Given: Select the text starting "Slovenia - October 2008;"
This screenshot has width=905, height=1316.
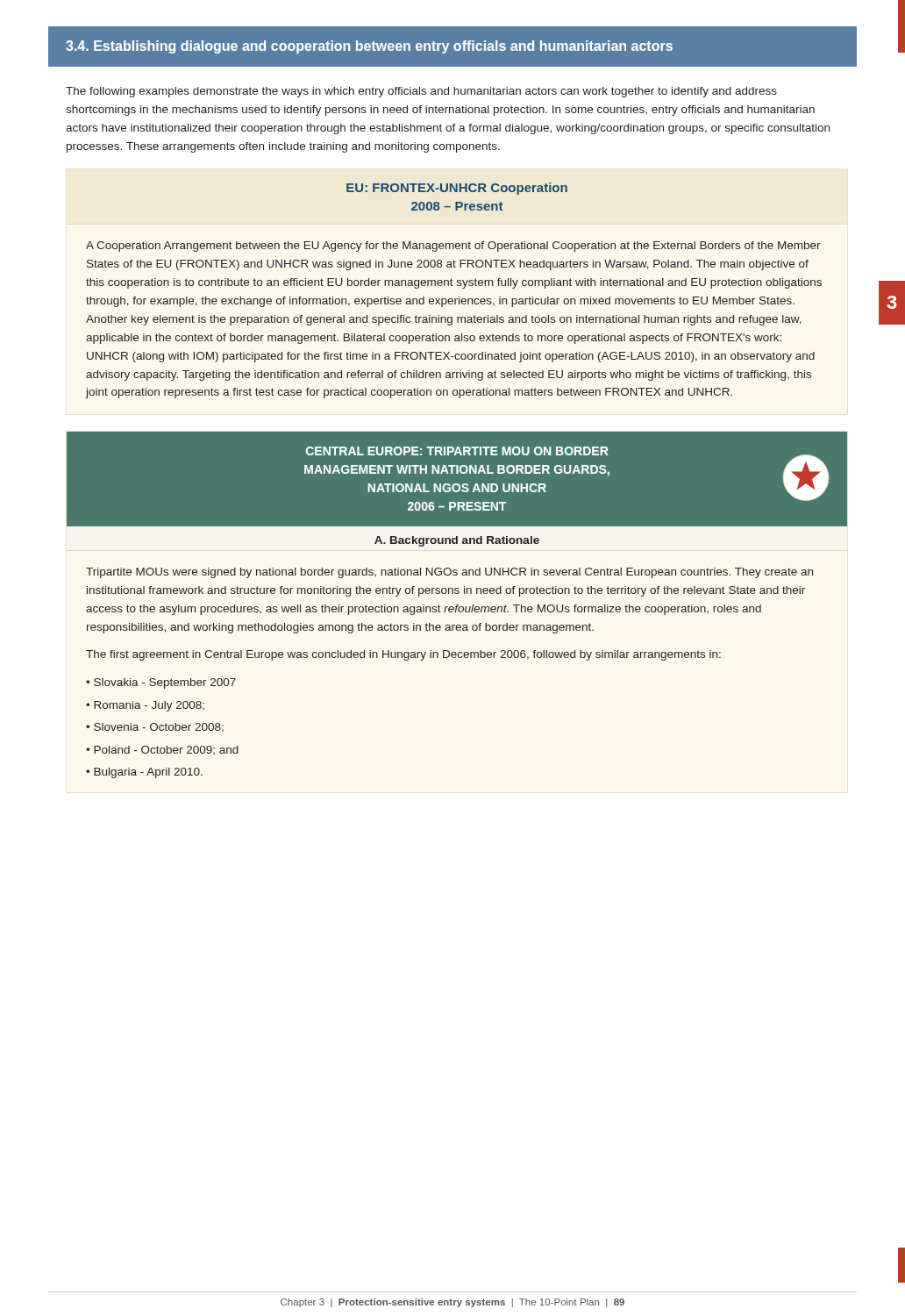Looking at the screenshot, I should 159,727.
